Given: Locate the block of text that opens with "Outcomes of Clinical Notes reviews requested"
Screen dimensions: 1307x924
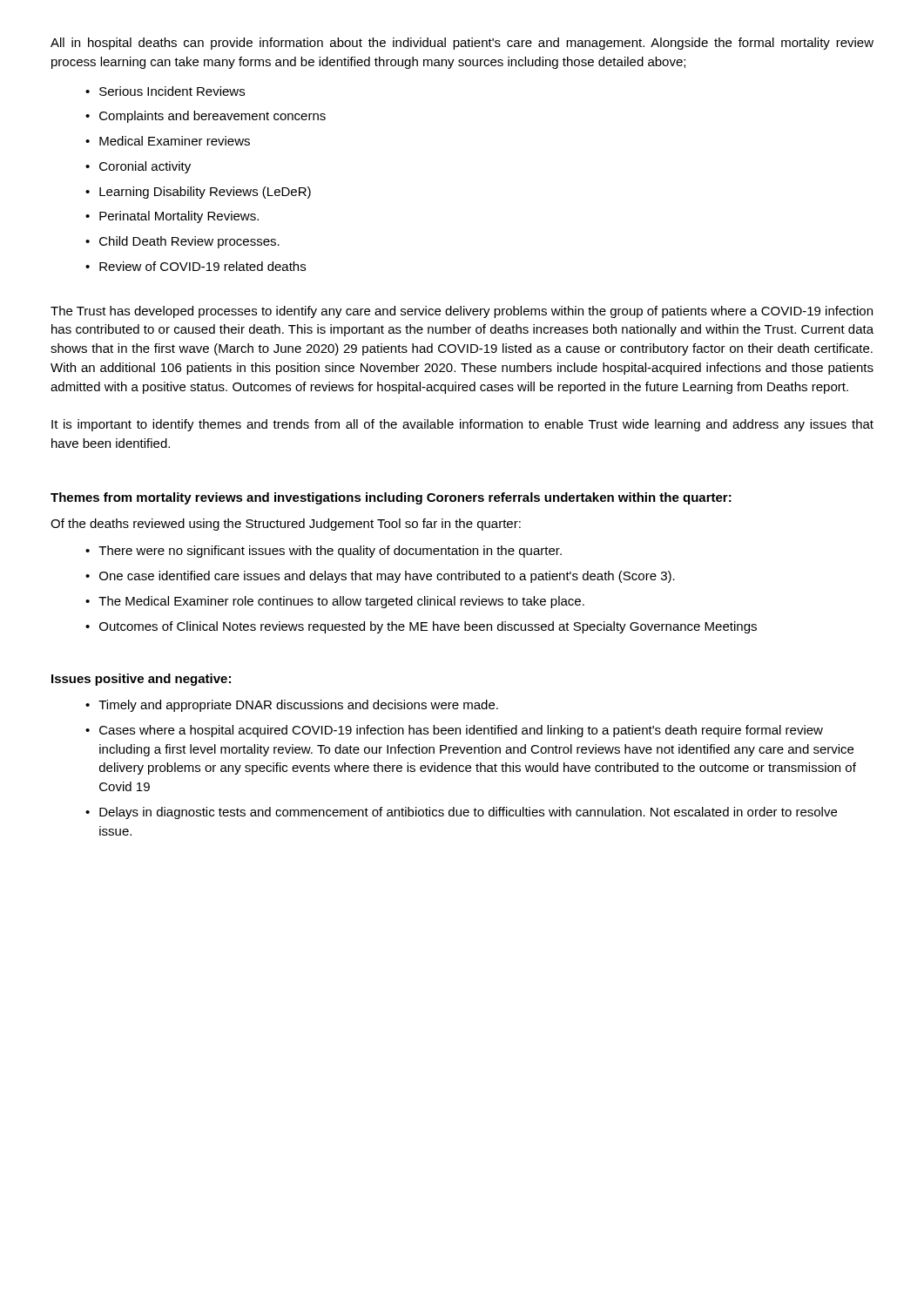Looking at the screenshot, I should [x=428, y=626].
